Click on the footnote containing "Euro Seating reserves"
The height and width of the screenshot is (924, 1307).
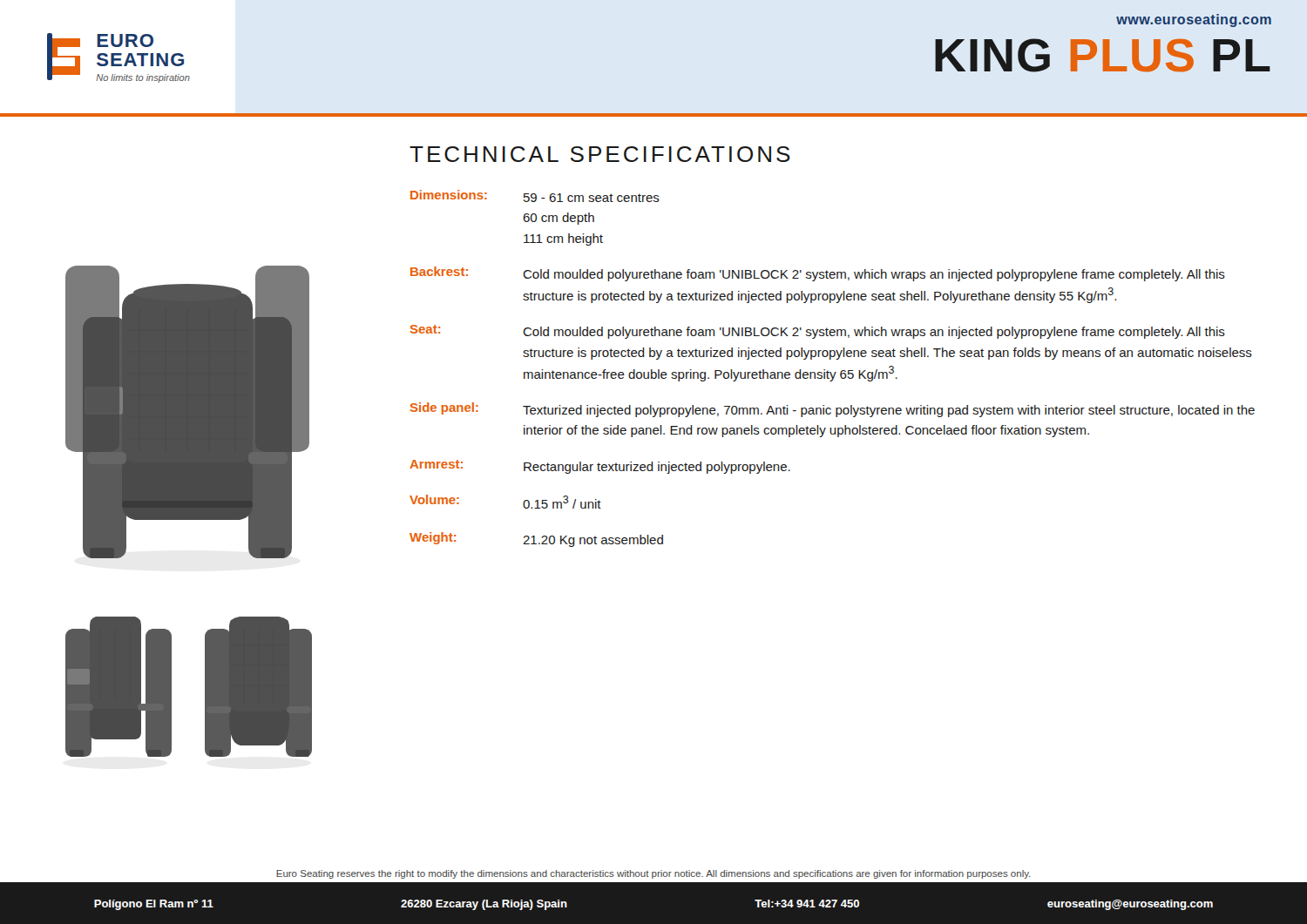(x=654, y=874)
